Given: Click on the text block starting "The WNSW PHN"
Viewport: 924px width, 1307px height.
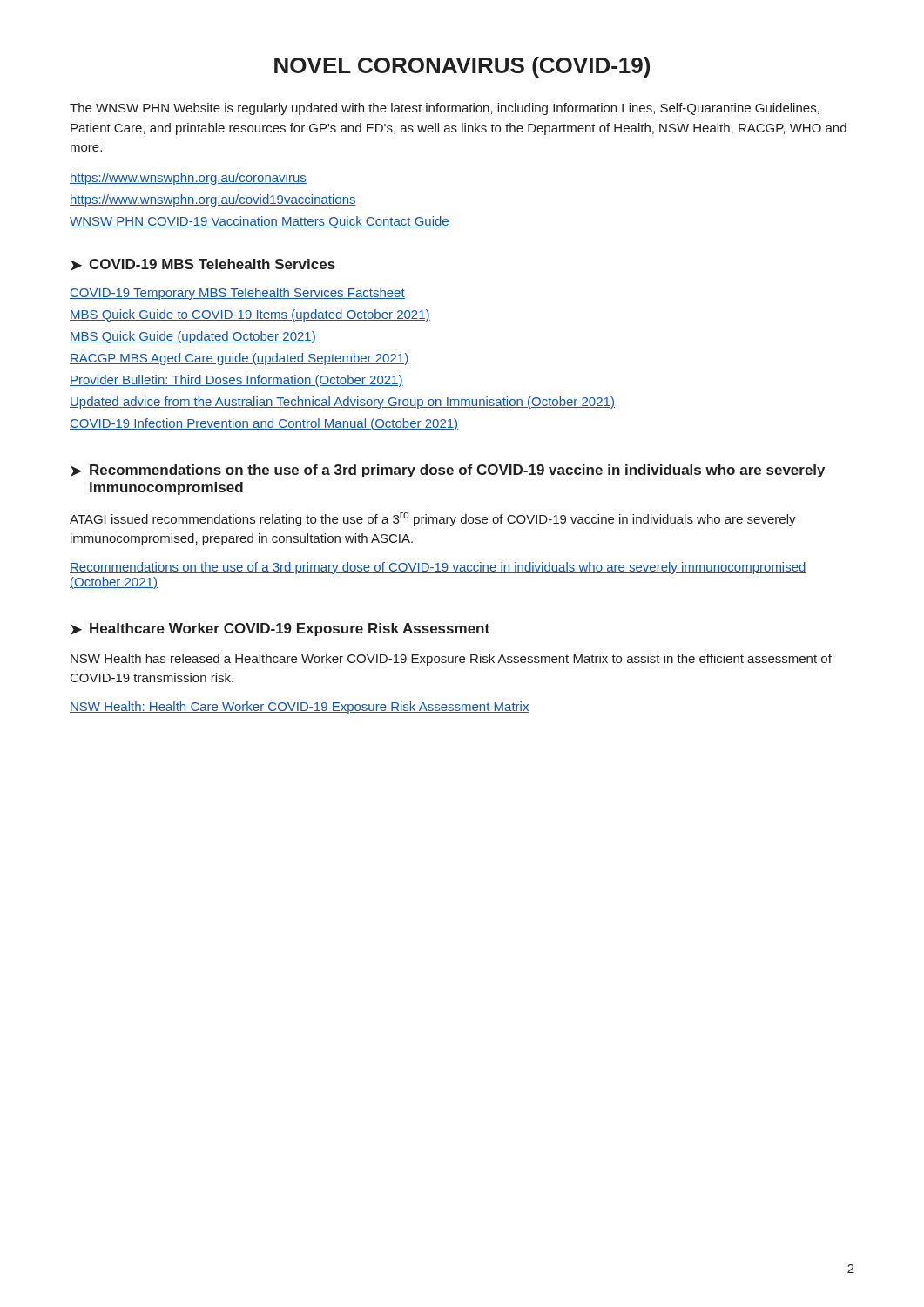Looking at the screenshot, I should (458, 127).
